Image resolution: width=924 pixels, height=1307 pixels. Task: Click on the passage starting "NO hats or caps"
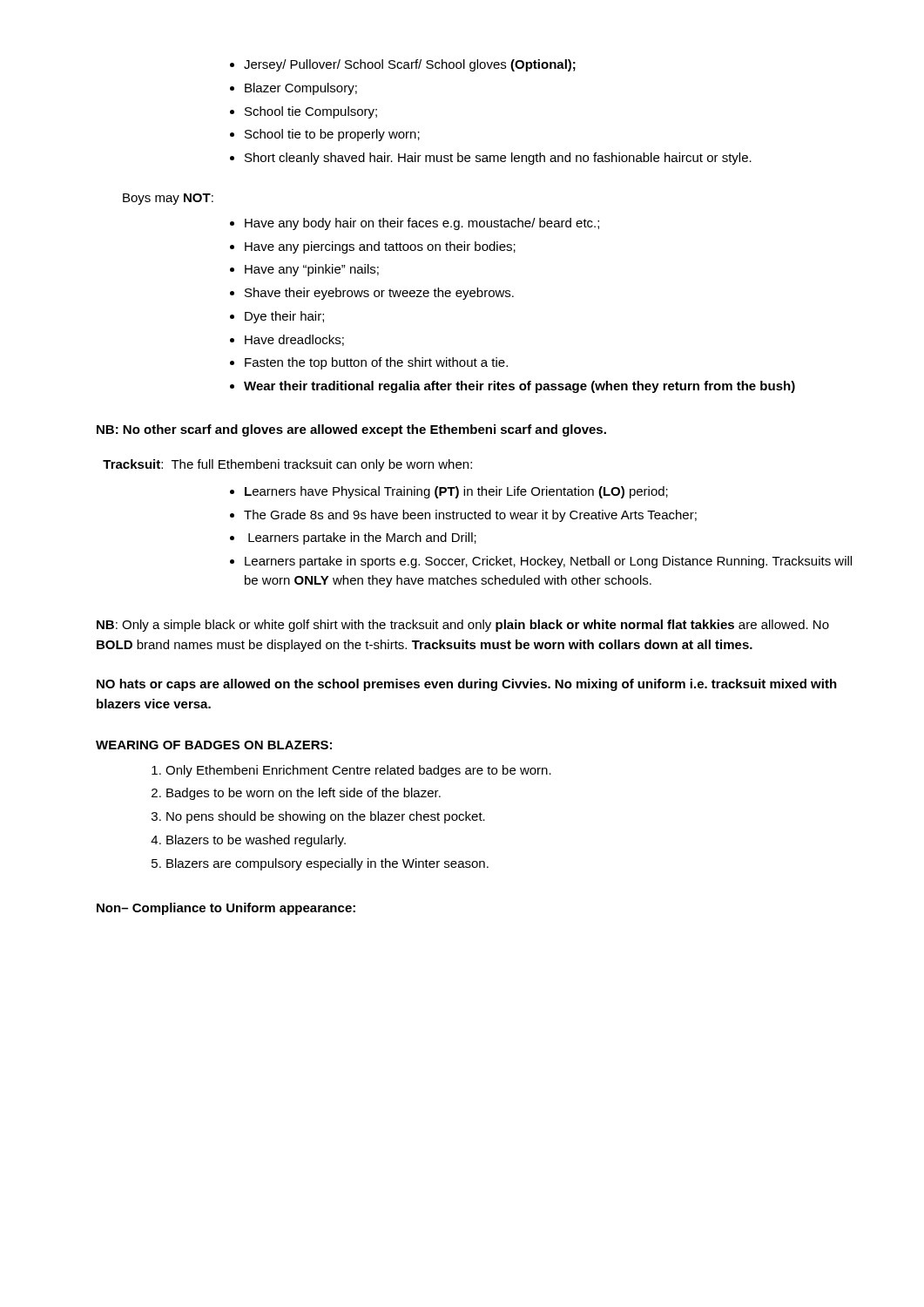(466, 694)
